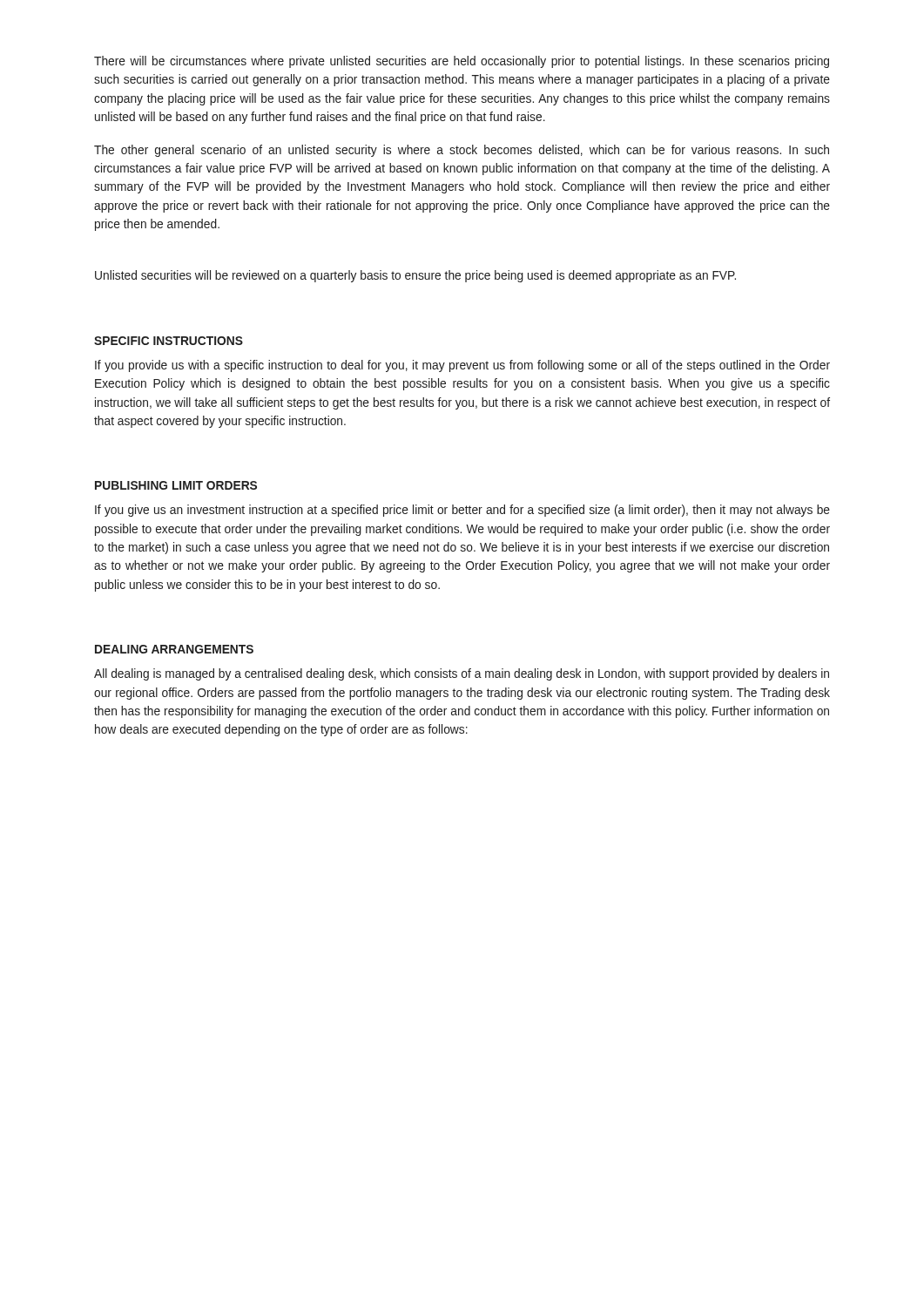Point to the block starting "SPECIFIC INSTRUCTIONS"

point(168,341)
